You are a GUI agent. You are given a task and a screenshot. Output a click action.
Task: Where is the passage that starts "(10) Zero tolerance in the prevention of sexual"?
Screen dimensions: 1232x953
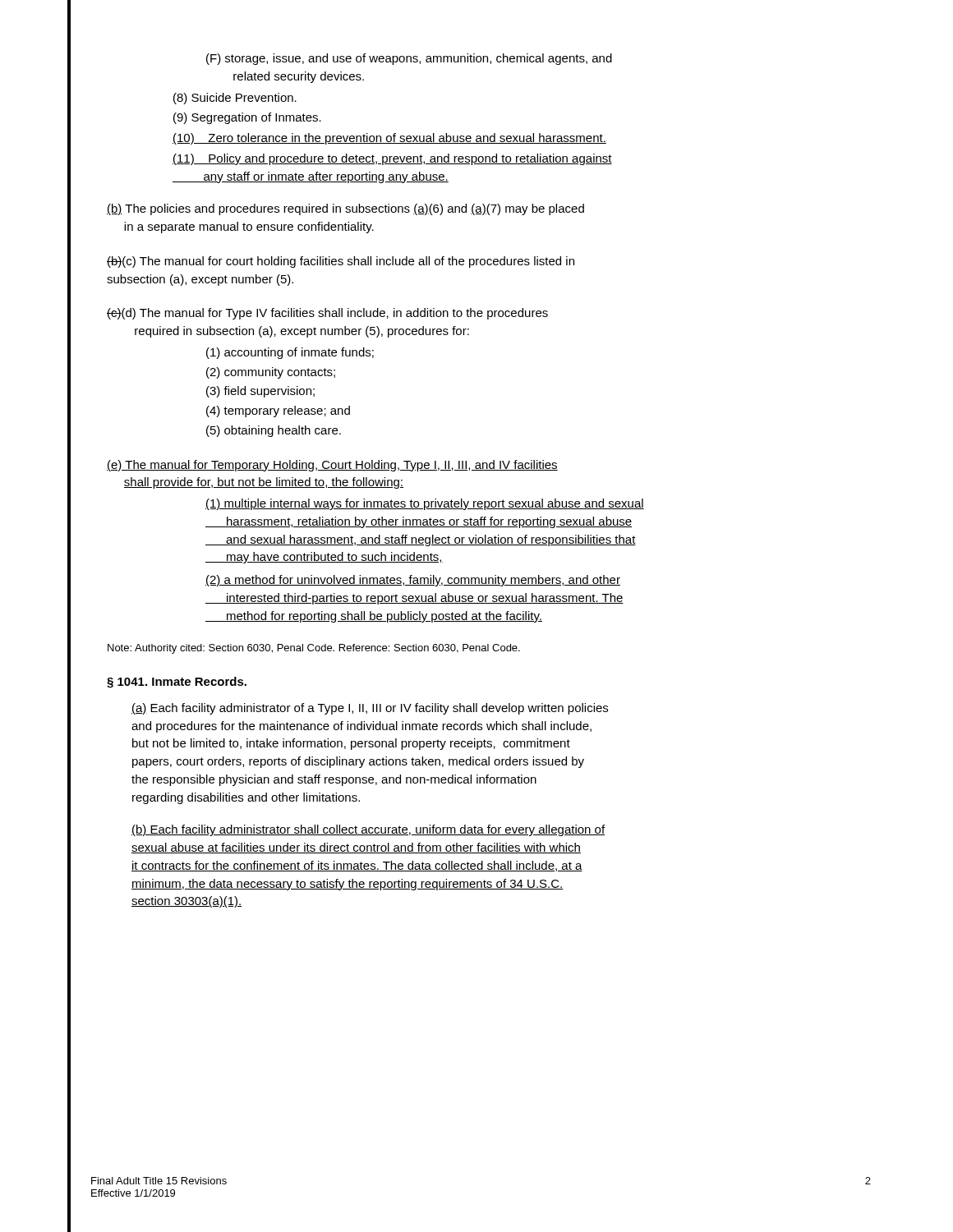click(x=522, y=138)
